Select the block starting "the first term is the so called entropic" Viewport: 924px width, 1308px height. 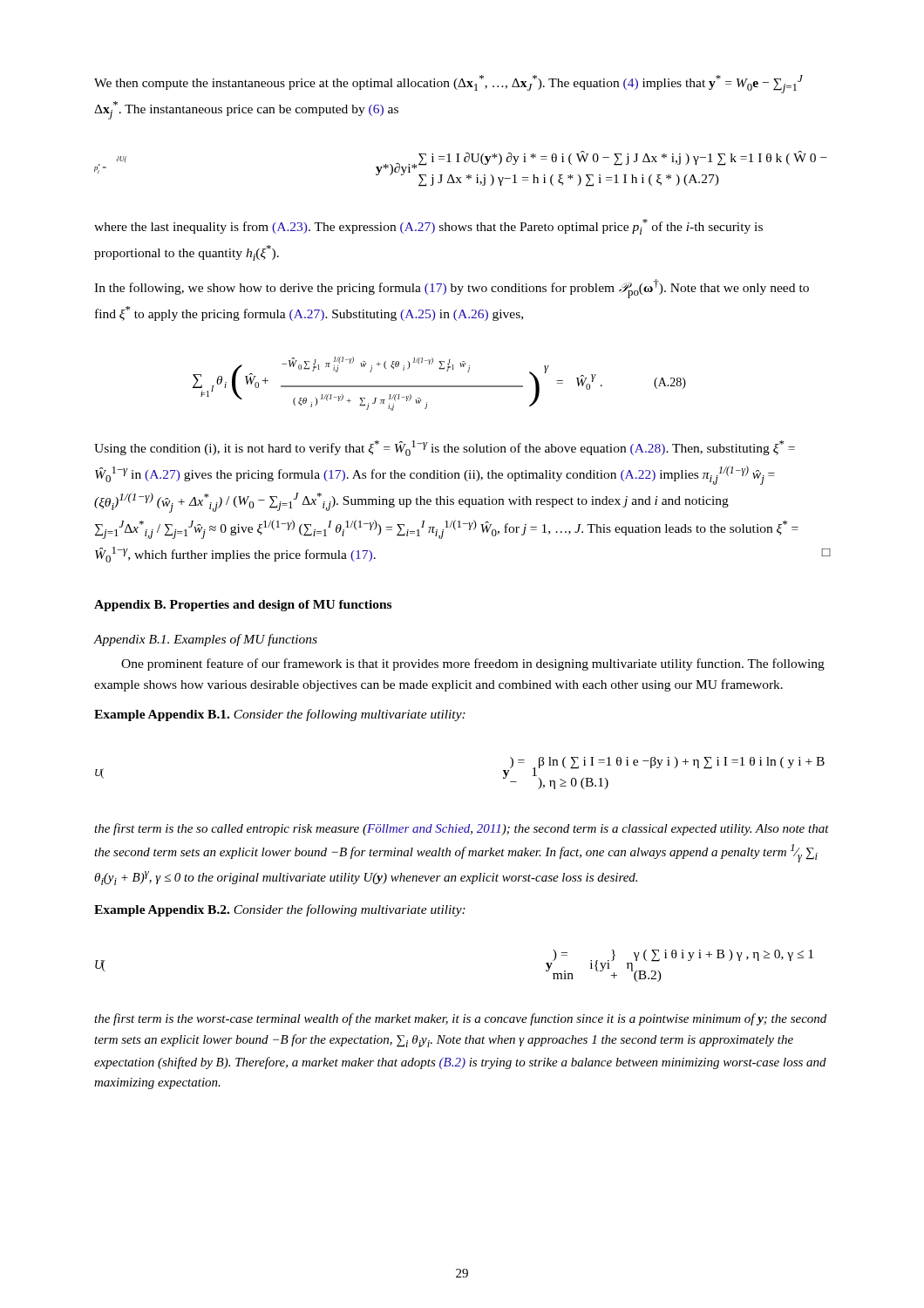point(461,855)
